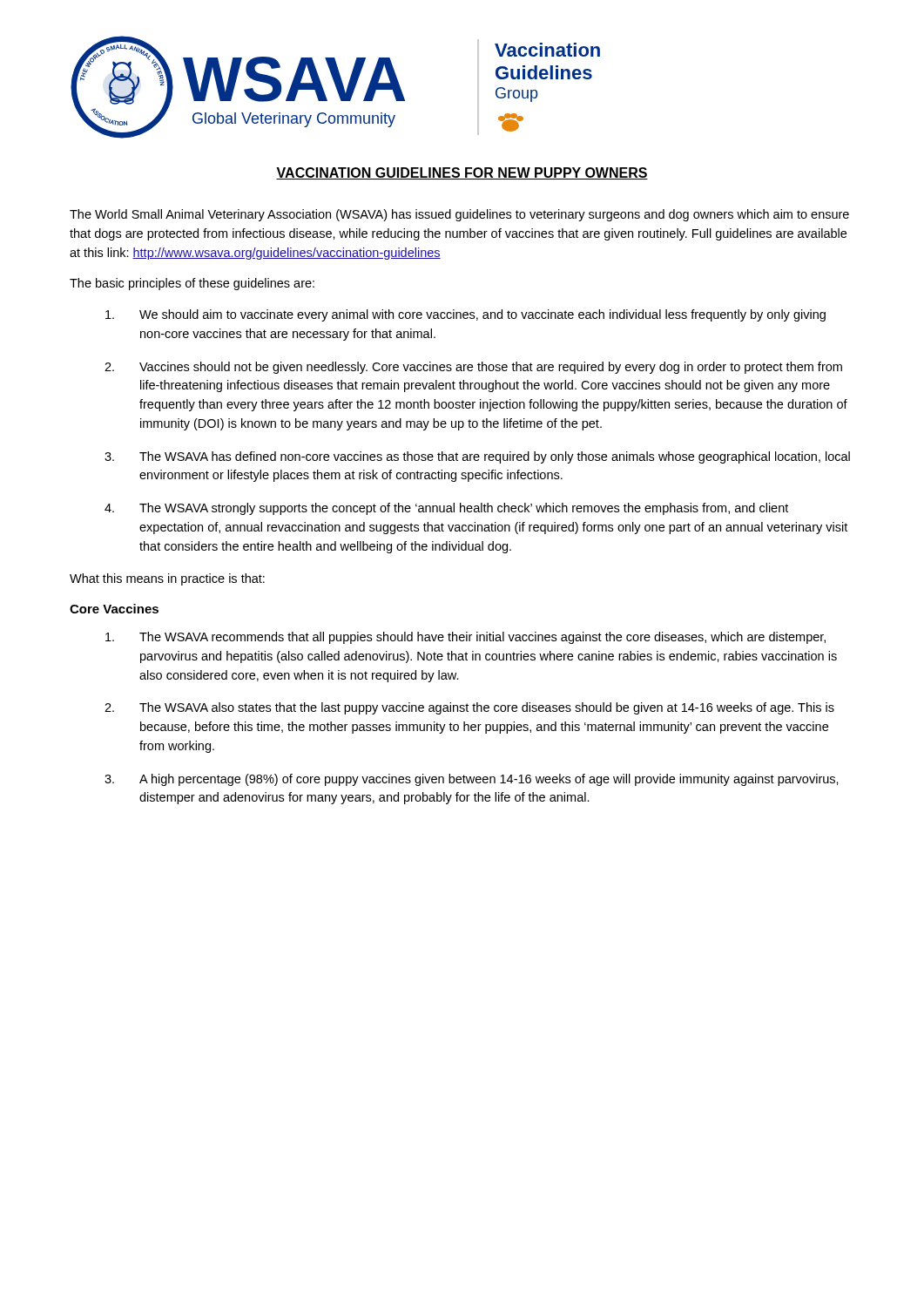Image resolution: width=924 pixels, height=1307 pixels.
Task: Select the element starting "What this means"
Action: (x=168, y=579)
